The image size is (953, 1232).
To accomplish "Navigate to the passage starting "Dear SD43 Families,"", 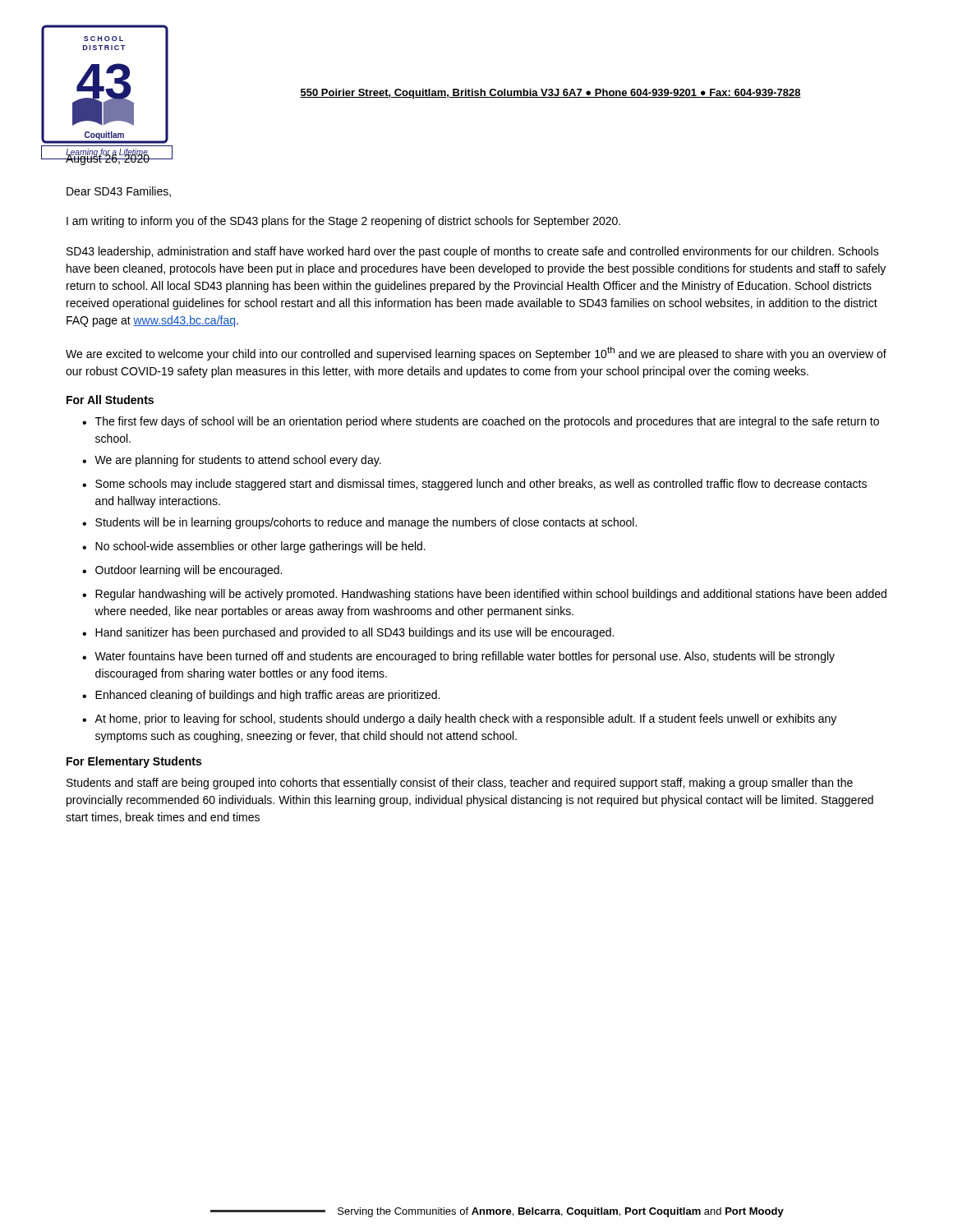I will click(x=119, y=191).
